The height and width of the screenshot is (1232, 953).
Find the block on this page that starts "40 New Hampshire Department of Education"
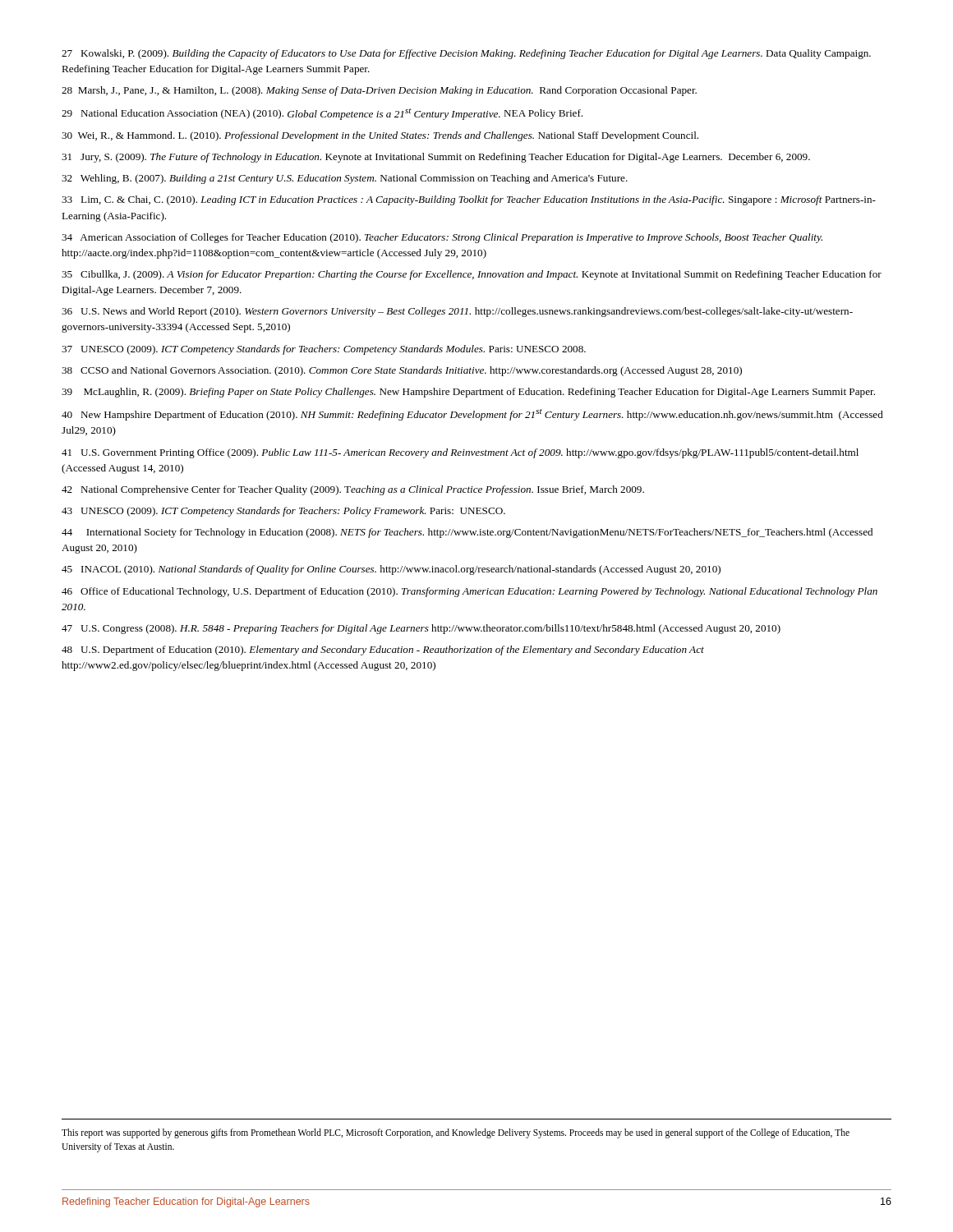[472, 421]
